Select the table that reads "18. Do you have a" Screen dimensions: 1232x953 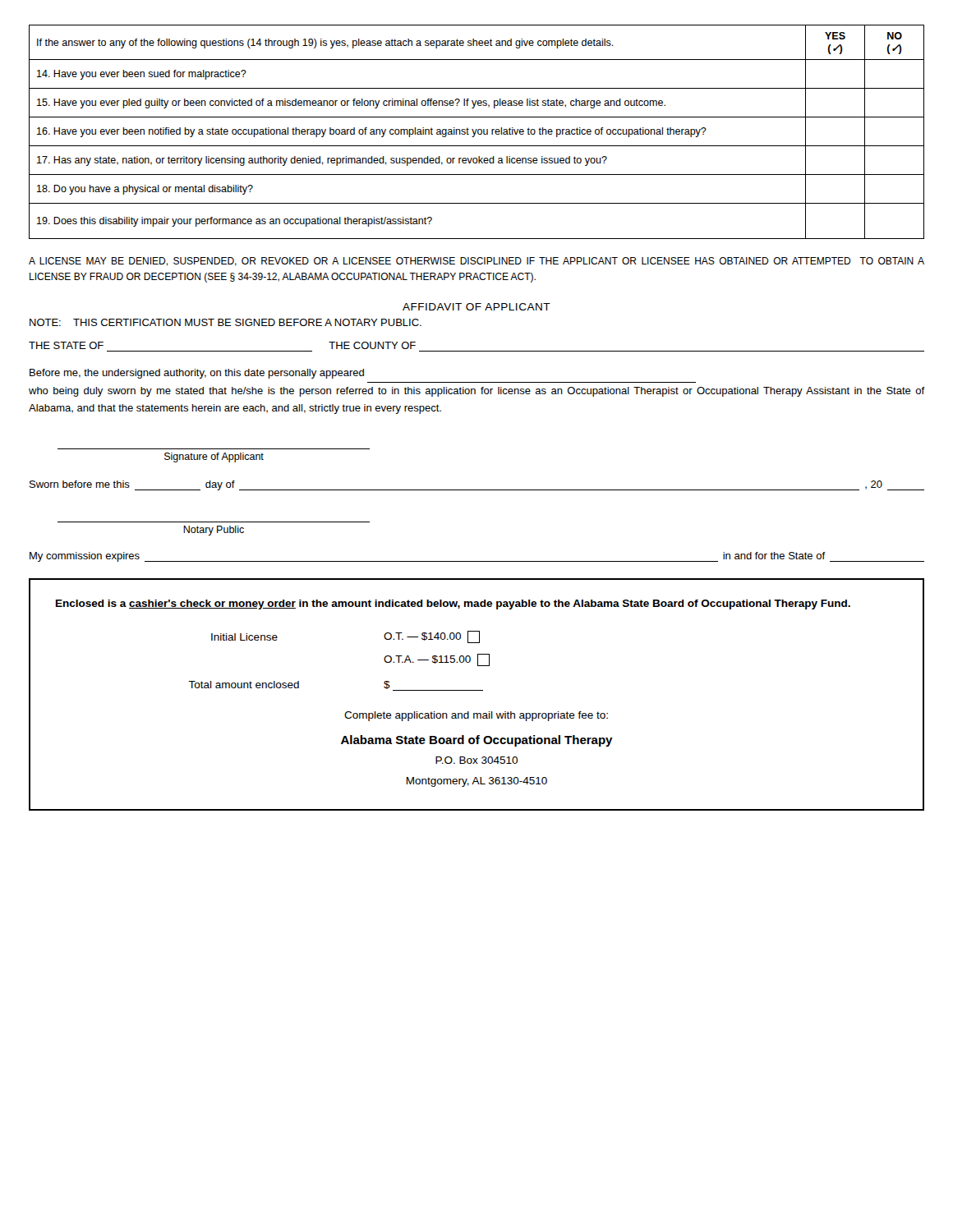click(x=476, y=132)
